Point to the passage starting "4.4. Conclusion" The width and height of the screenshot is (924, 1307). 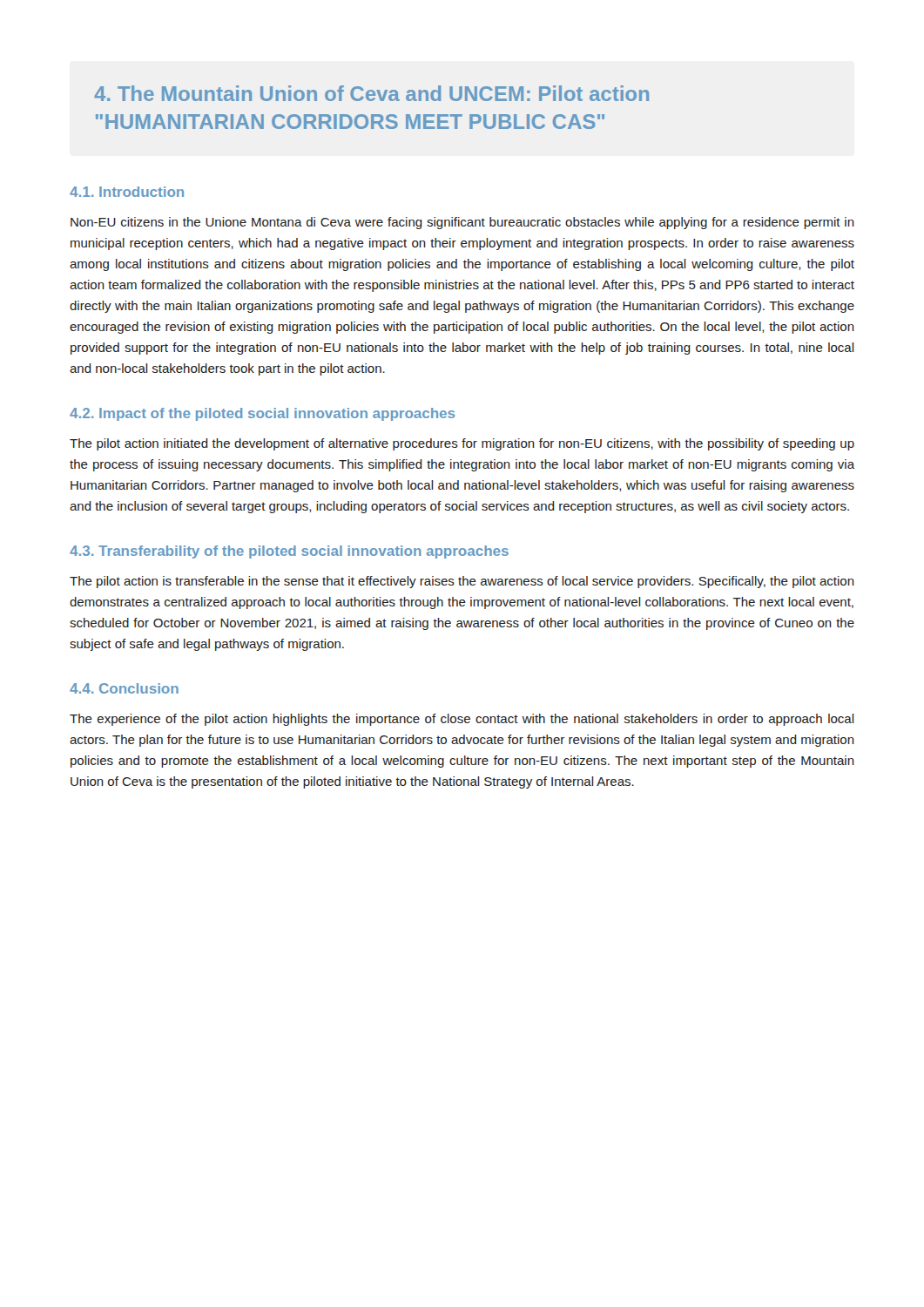124,688
